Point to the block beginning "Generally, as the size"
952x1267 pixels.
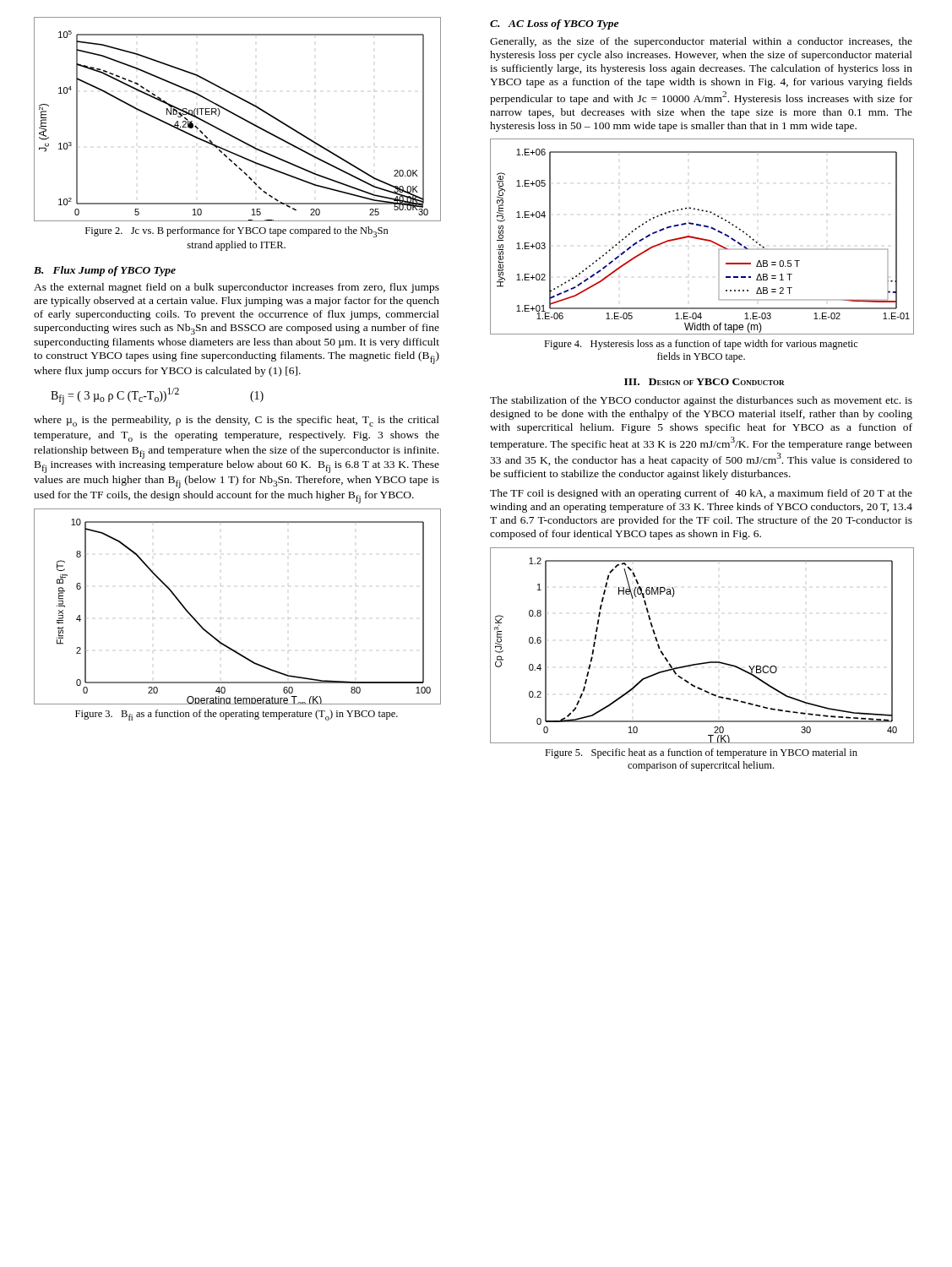tap(701, 83)
